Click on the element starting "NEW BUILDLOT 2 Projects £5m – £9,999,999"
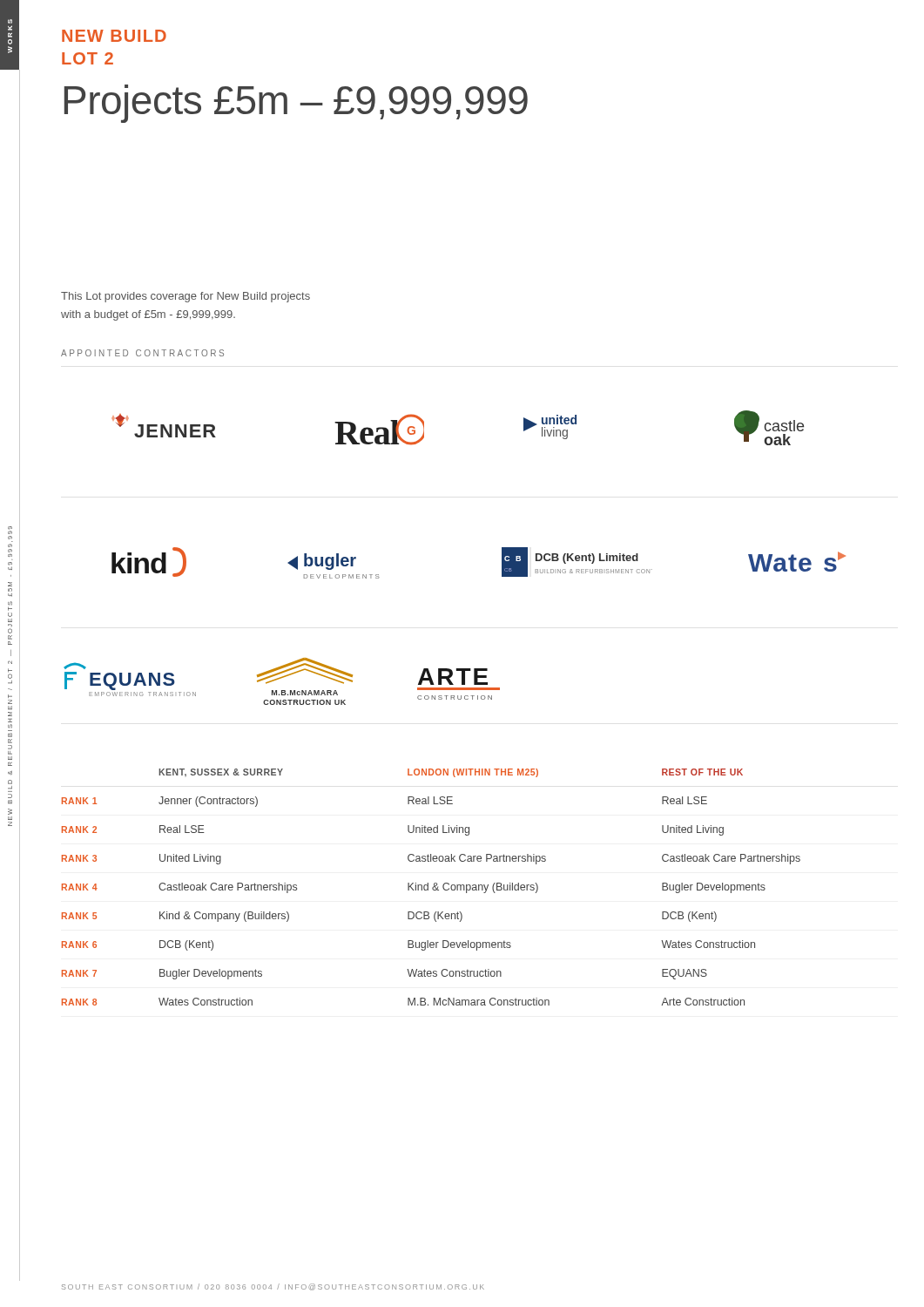 tap(114, 36)
